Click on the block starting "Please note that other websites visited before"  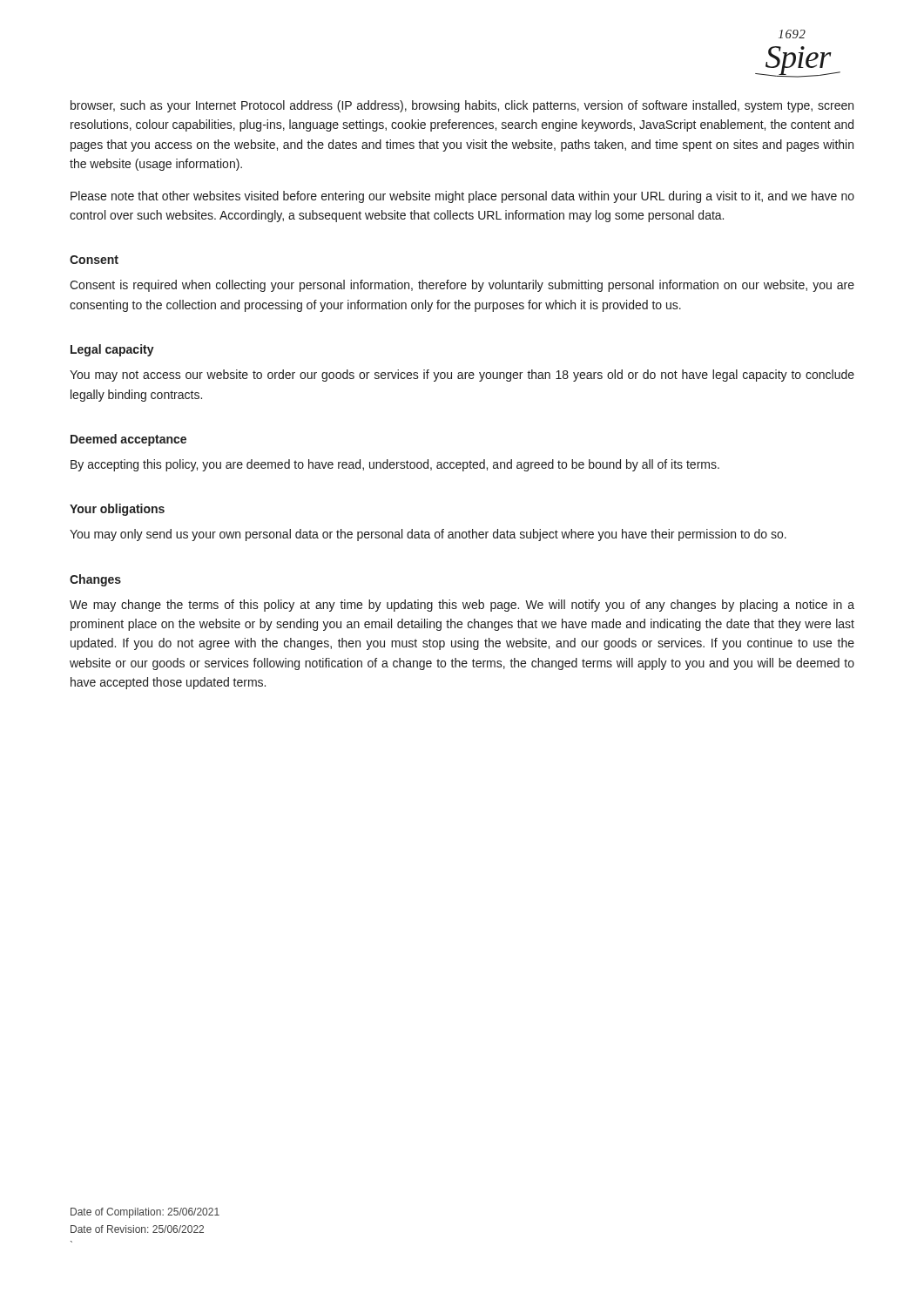462,206
